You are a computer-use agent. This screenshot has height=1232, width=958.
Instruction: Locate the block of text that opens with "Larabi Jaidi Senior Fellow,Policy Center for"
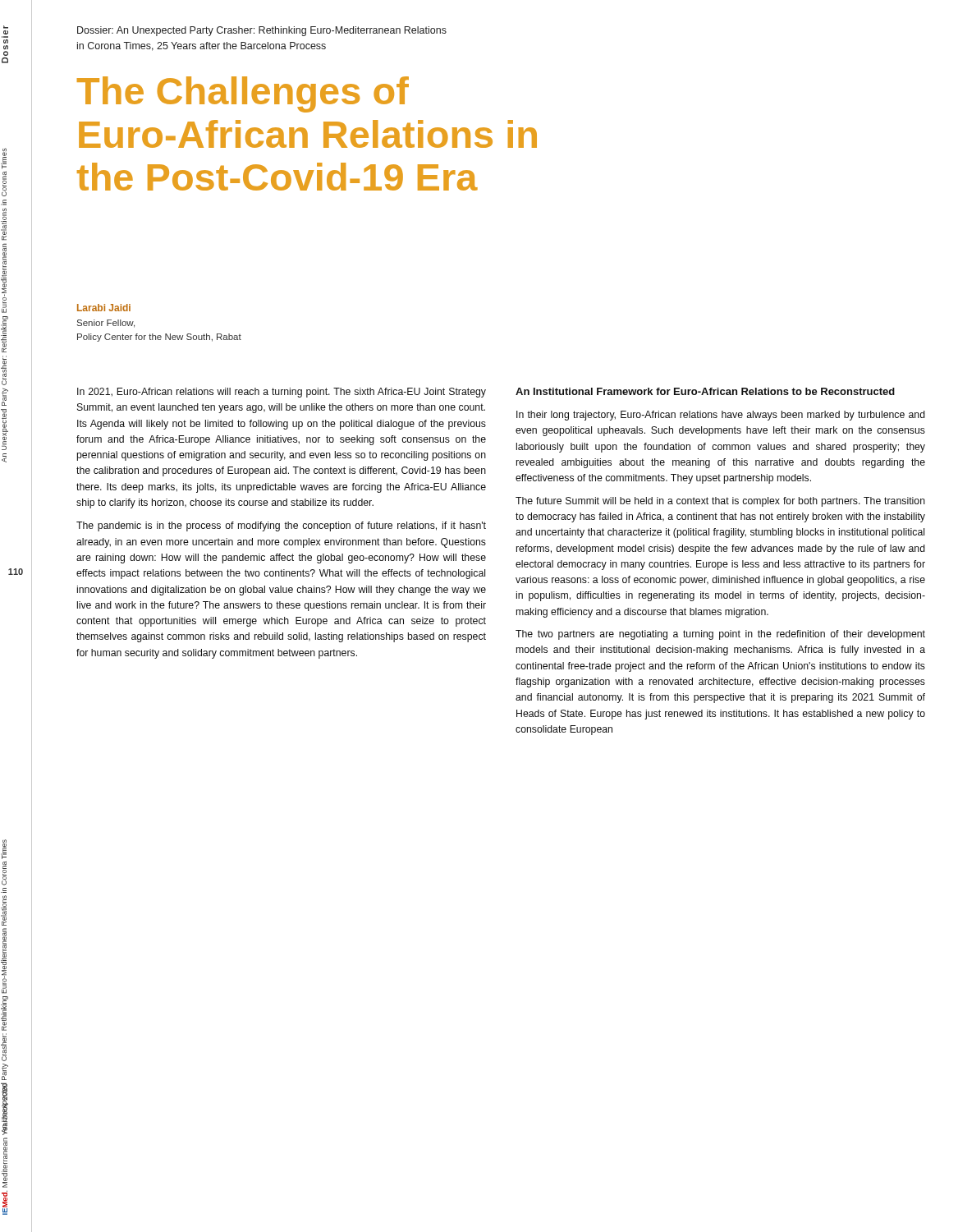coord(191,323)
